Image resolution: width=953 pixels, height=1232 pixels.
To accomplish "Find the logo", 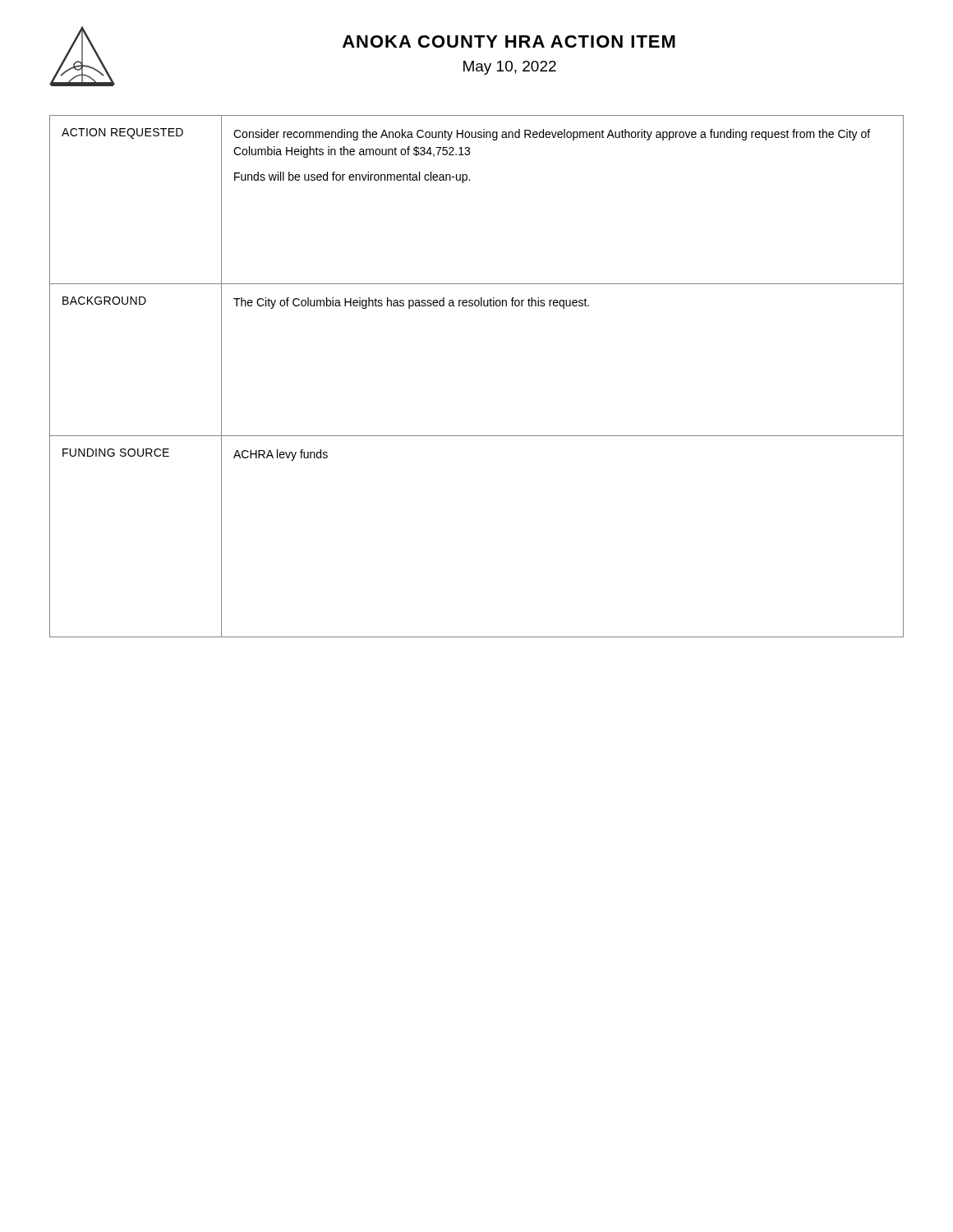I will pos(82,57).
